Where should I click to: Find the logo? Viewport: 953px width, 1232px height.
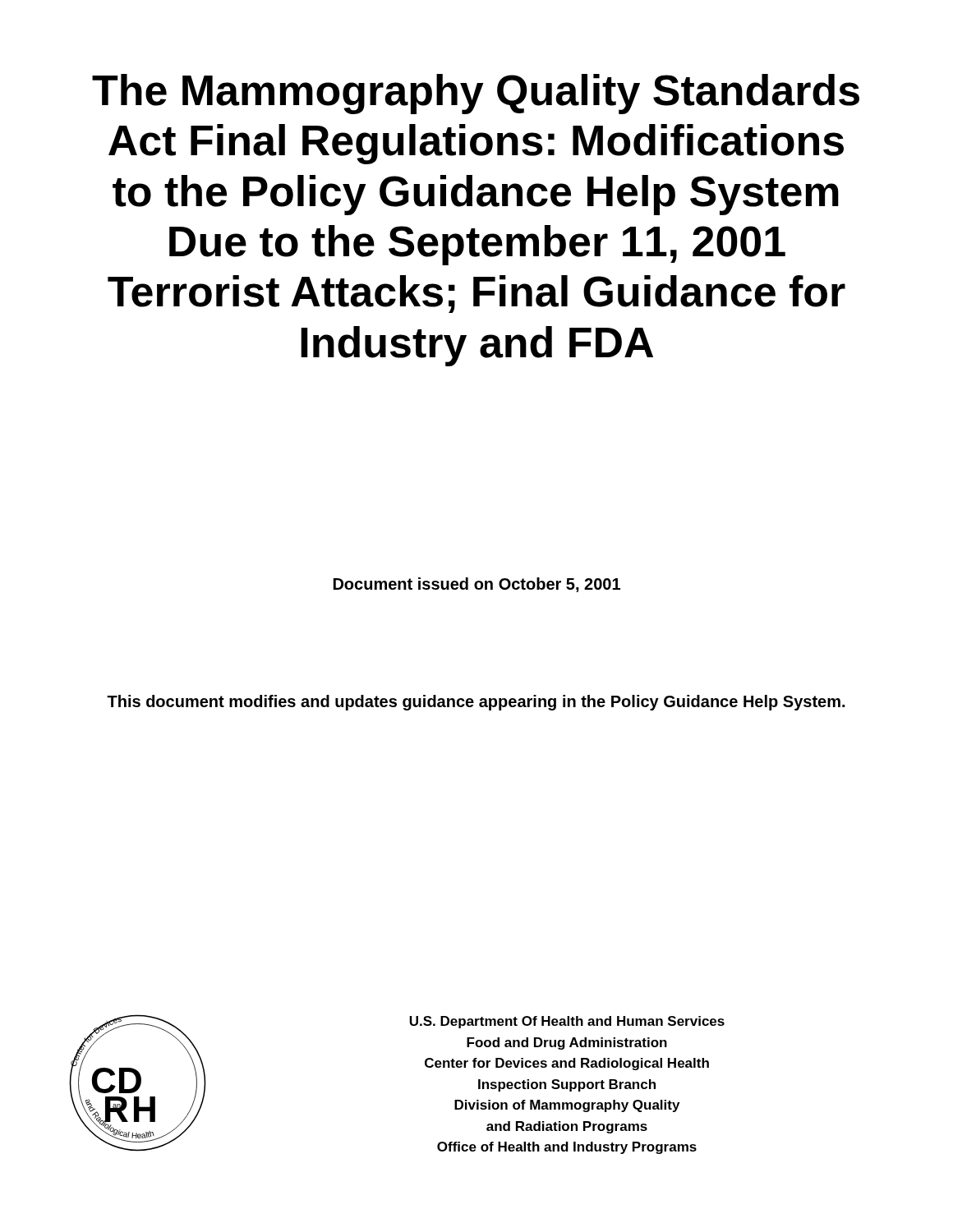(148, 1085)
